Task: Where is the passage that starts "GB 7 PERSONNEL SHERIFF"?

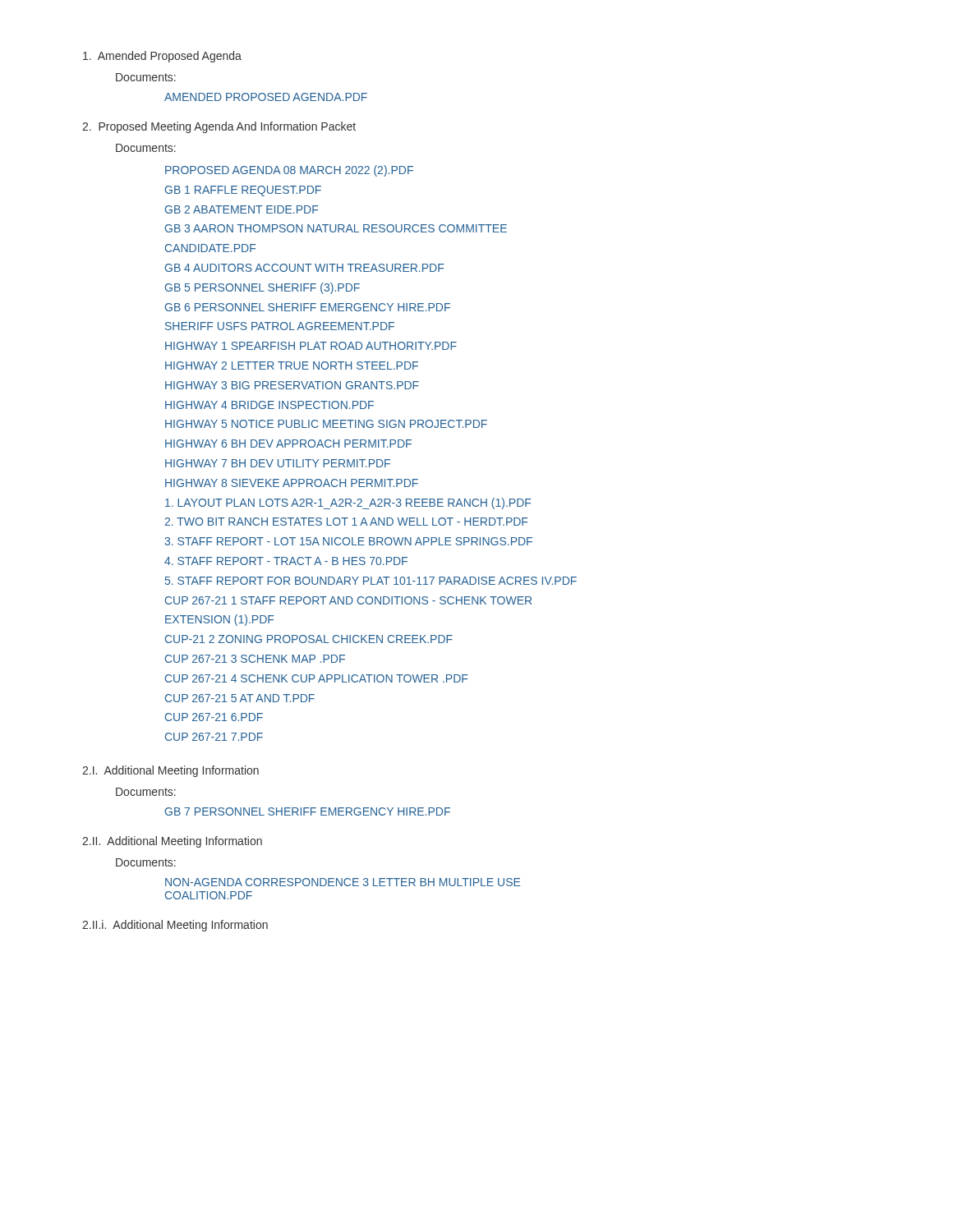Action: tap(307, 811)
